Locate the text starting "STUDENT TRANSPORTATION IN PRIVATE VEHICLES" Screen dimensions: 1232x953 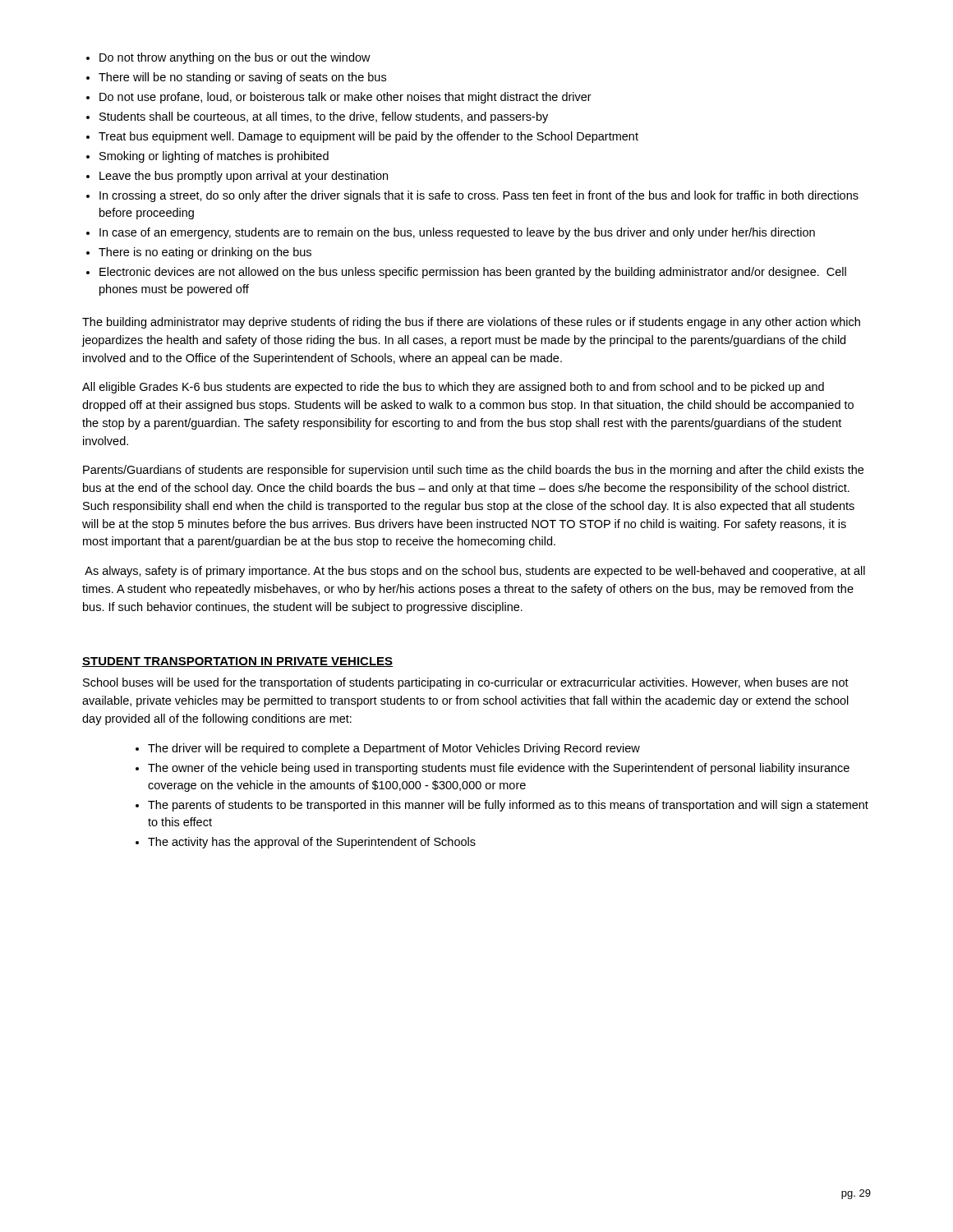(x=237, y=661)
